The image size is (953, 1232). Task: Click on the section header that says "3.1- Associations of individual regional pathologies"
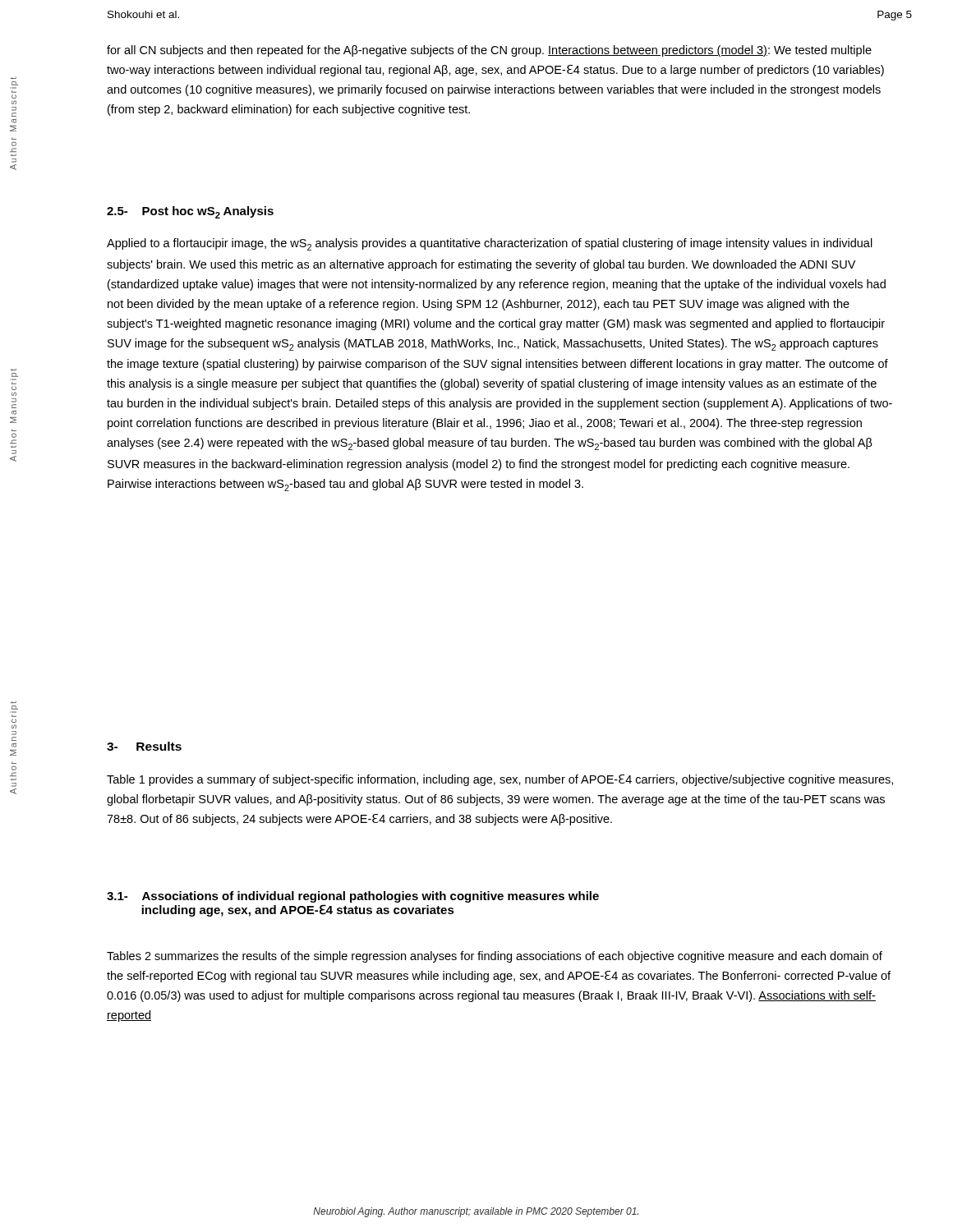tap(353, 903)
